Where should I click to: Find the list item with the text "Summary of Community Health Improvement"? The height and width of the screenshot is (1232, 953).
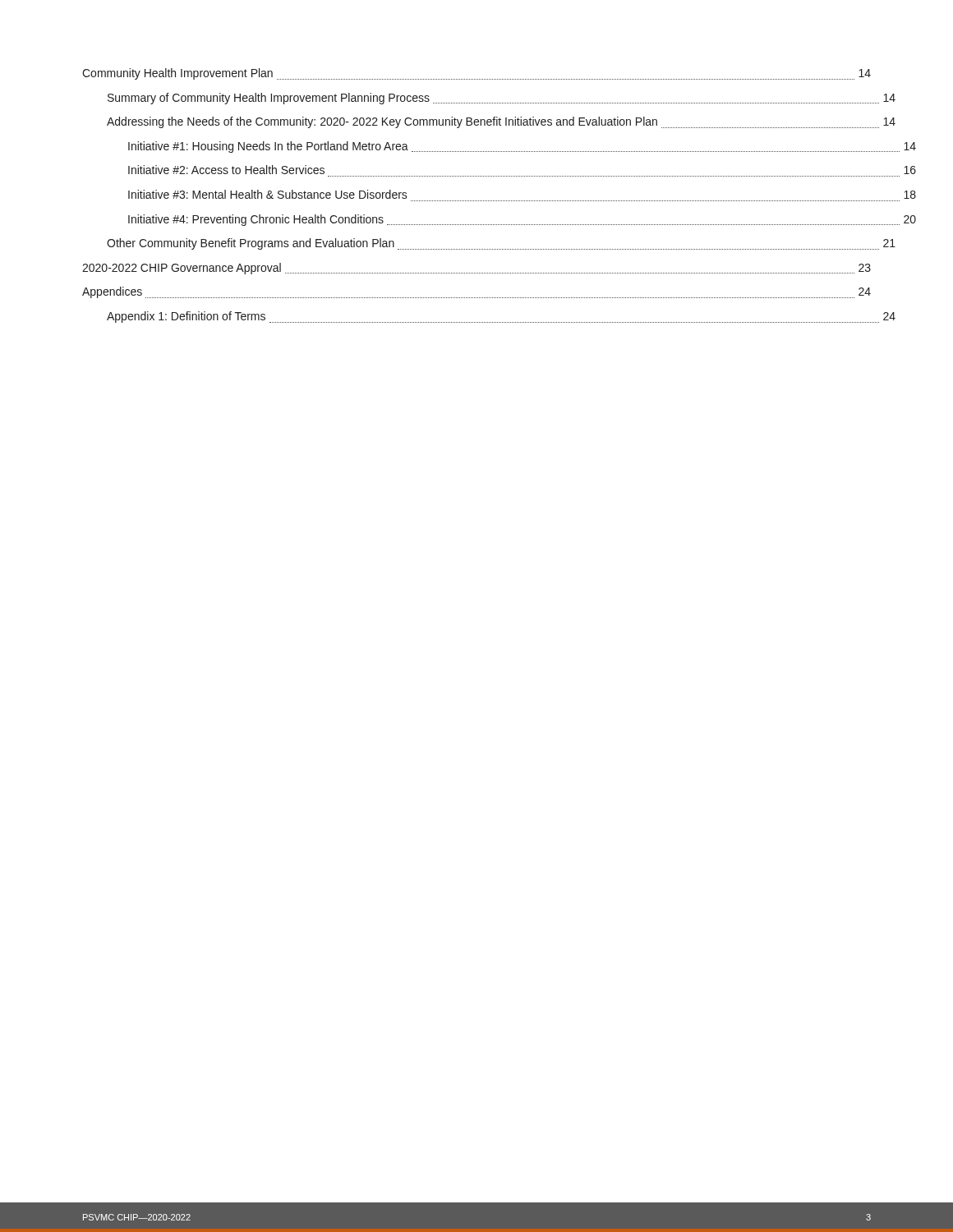[x=476, y=98]
